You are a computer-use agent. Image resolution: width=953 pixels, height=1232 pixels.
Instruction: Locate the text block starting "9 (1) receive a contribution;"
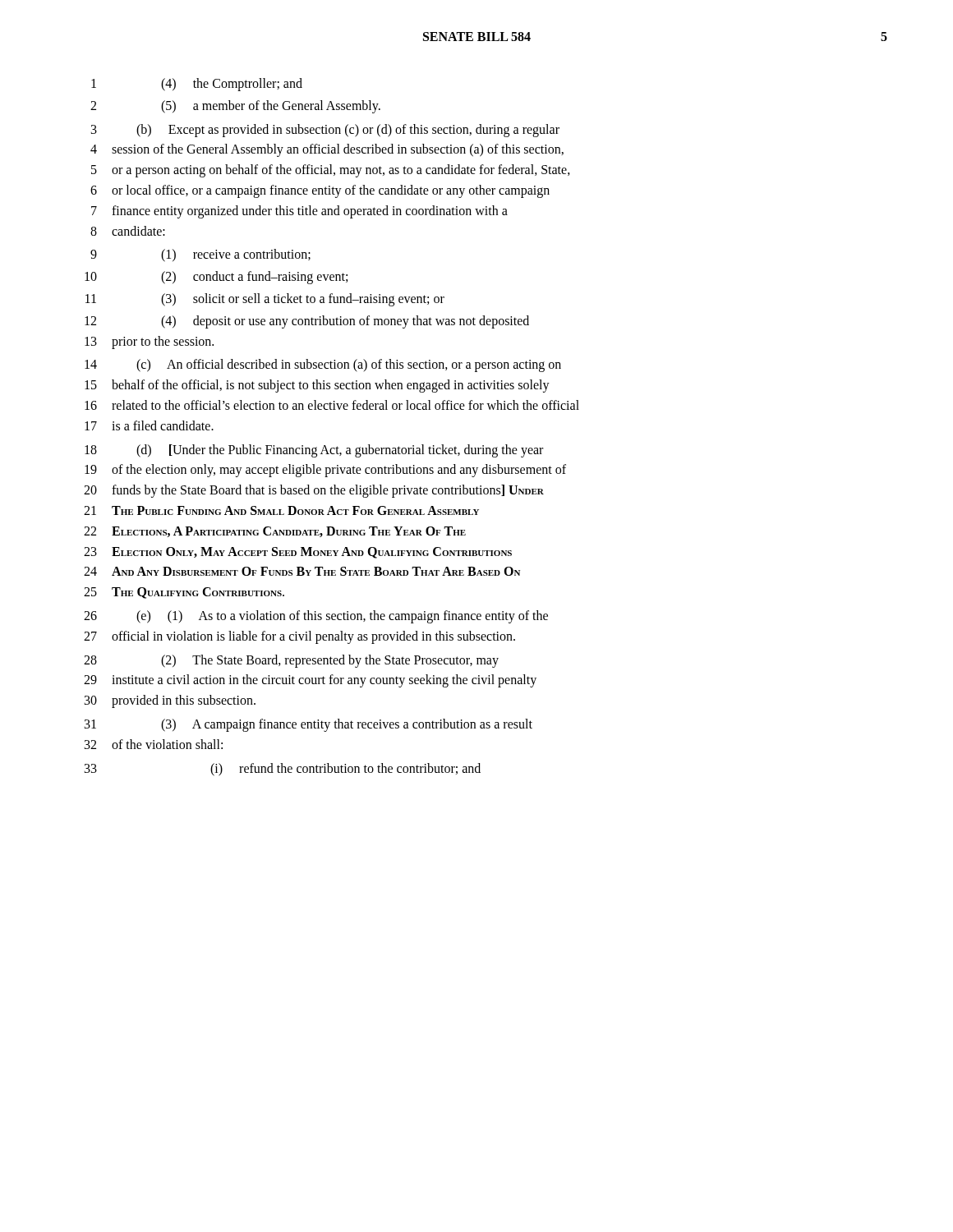point(200,255)
